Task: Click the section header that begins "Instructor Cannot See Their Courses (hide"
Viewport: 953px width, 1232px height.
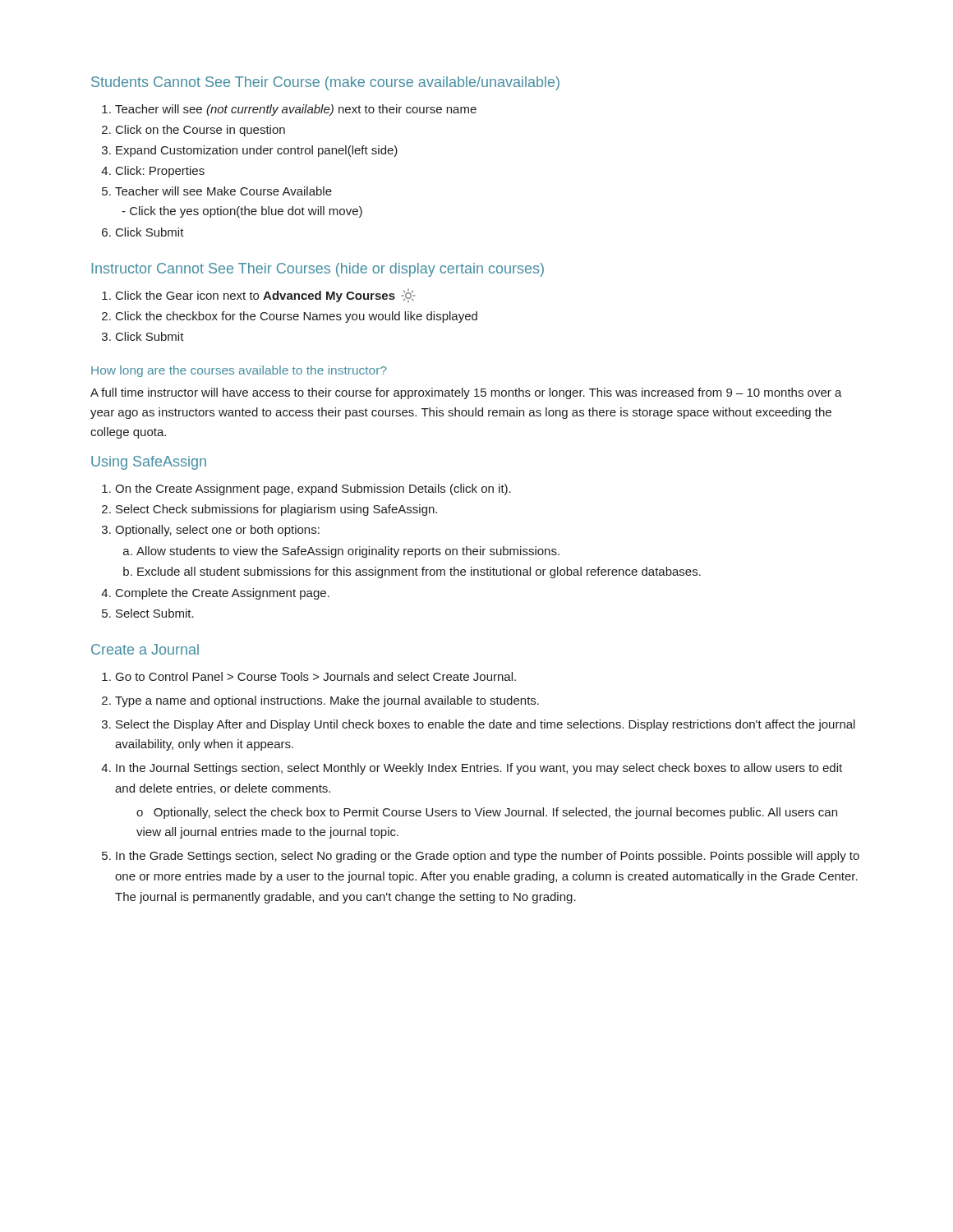Action: tap(317, 269)
